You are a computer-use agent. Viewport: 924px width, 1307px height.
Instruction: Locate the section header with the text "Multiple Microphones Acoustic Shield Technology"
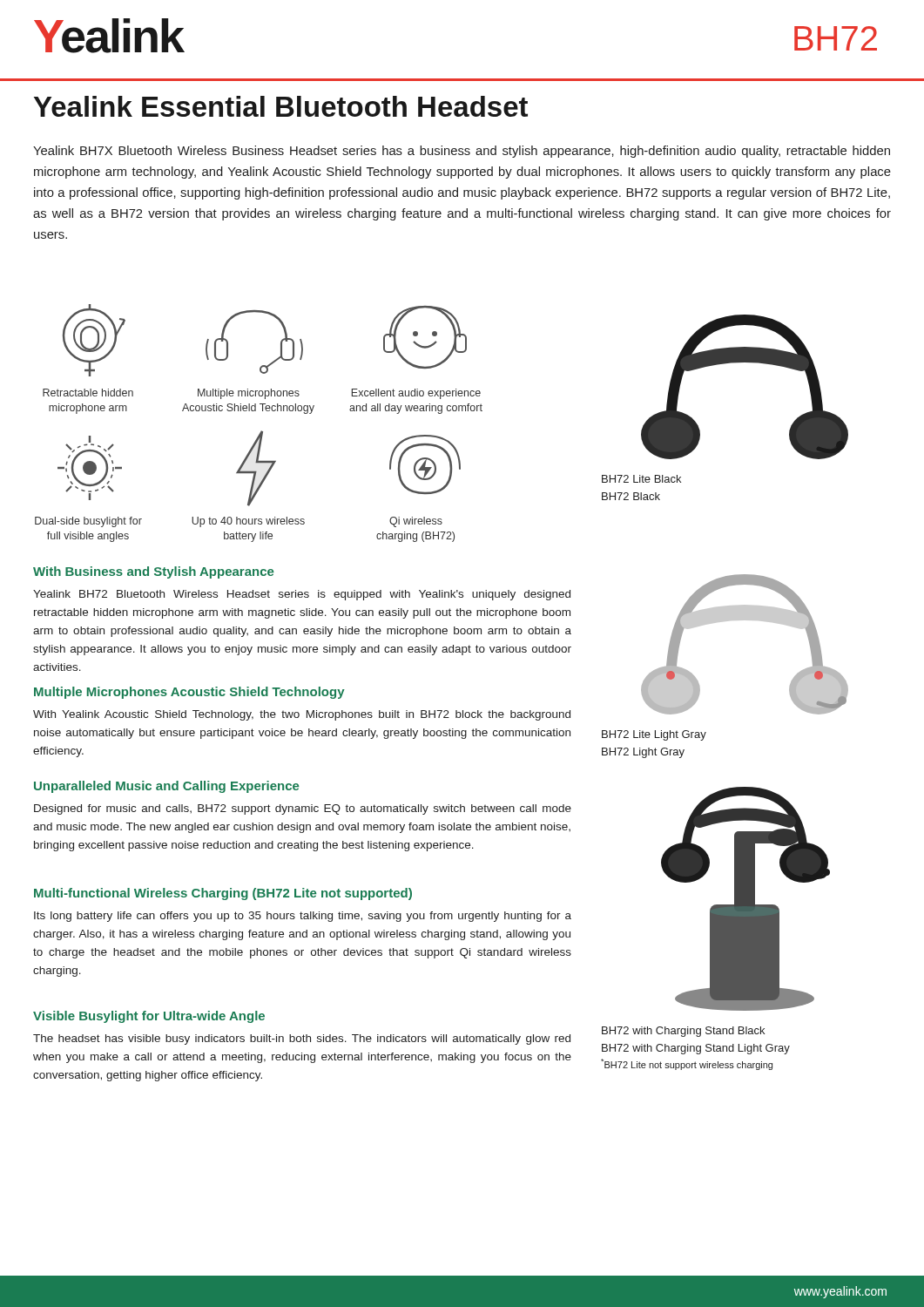coord(303,691)
